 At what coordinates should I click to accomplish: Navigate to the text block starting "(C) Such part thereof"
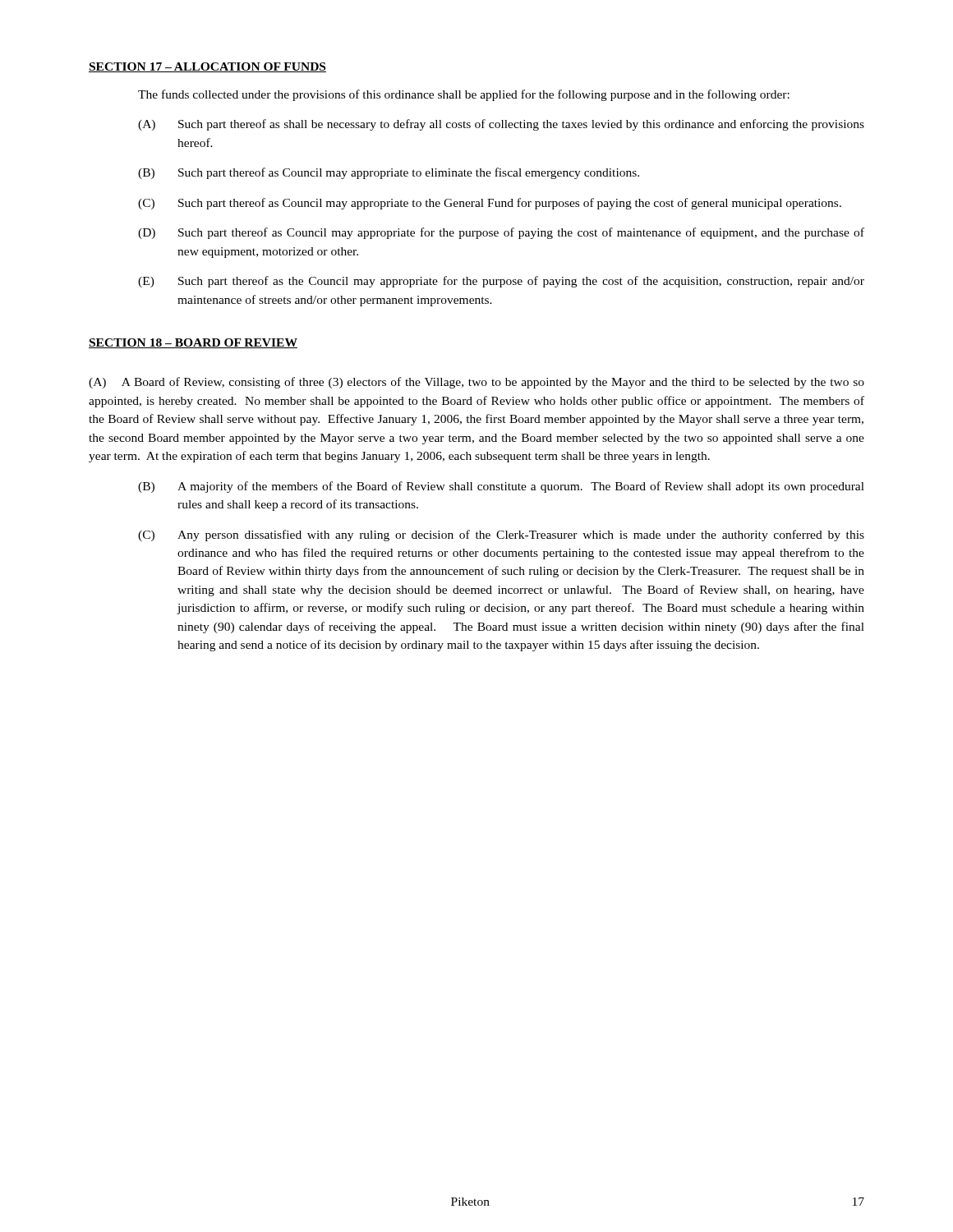[x=490, y=203]
